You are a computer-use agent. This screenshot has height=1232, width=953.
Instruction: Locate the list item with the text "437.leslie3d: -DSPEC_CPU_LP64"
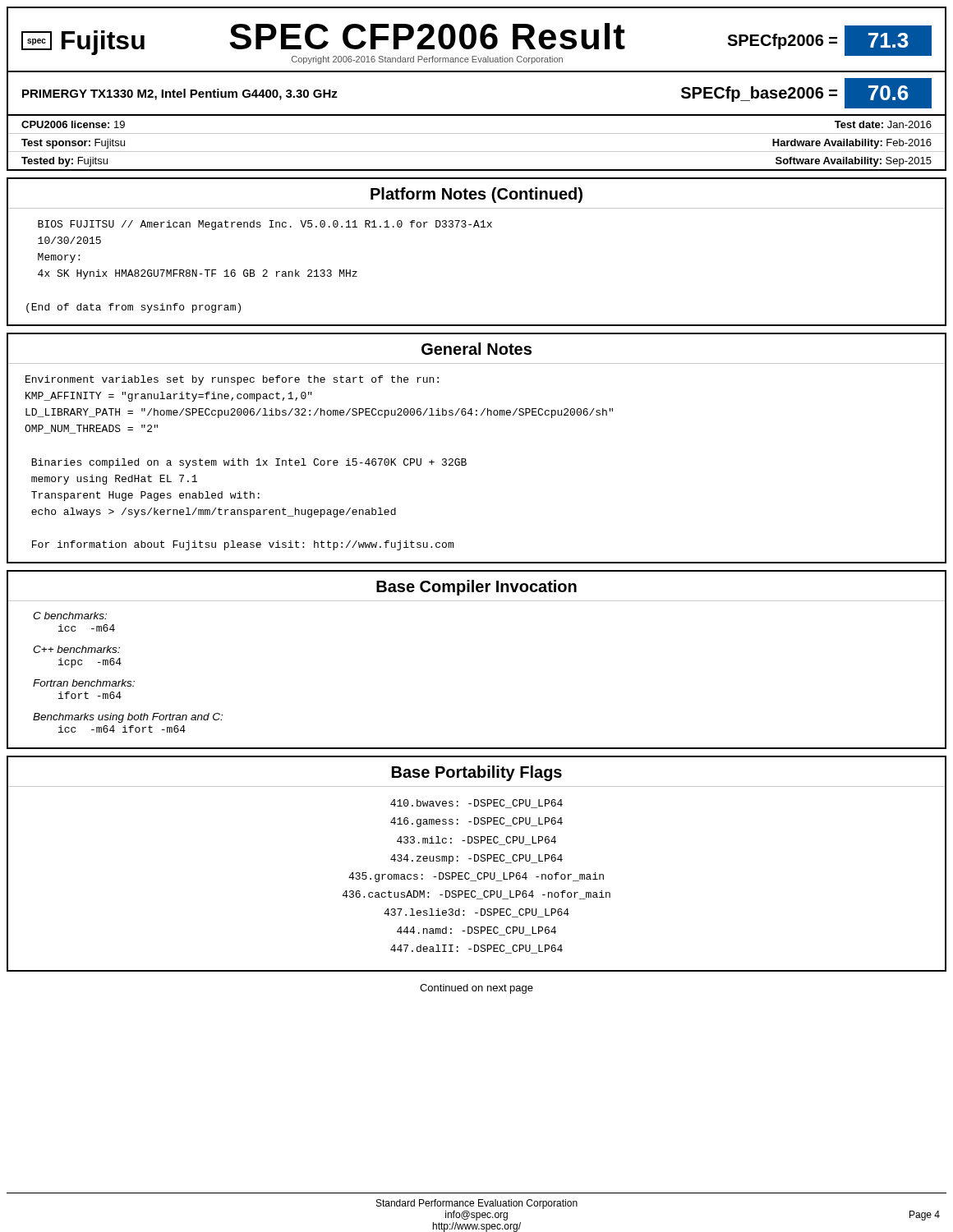[476, 913]
